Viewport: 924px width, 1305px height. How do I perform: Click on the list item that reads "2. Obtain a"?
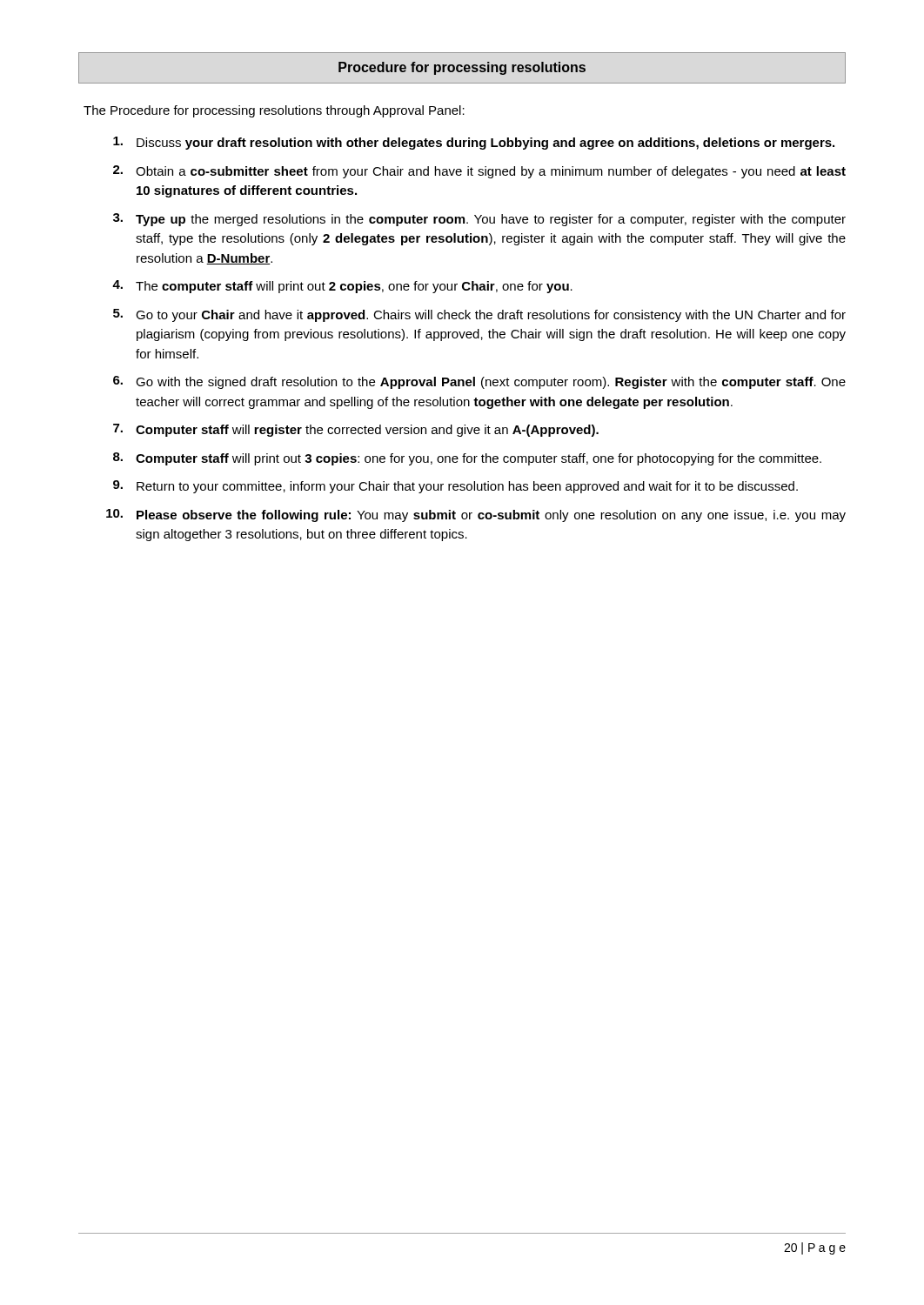462,181
